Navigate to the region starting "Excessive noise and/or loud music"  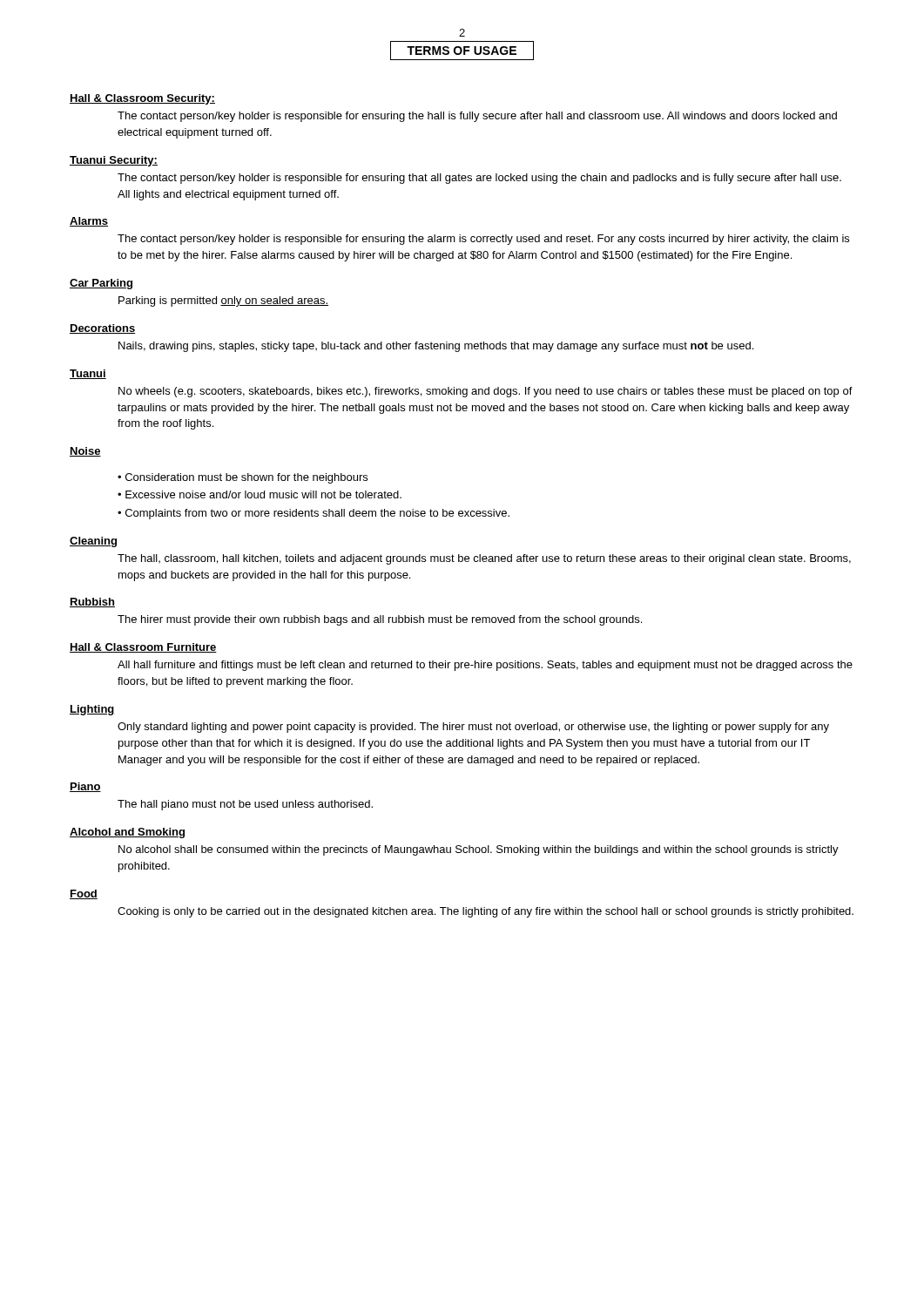(x=263, y=495)
